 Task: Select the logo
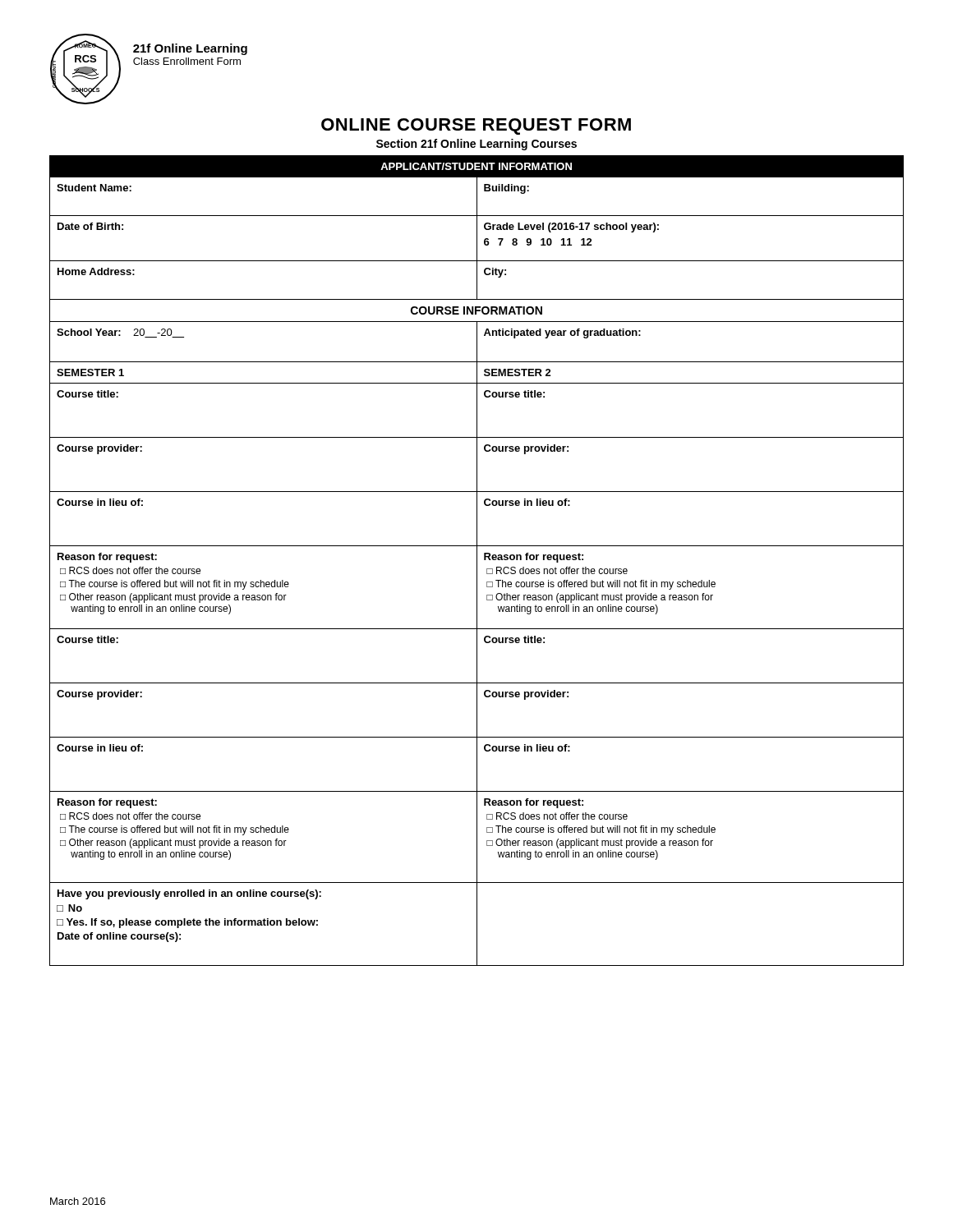point(85,70)
